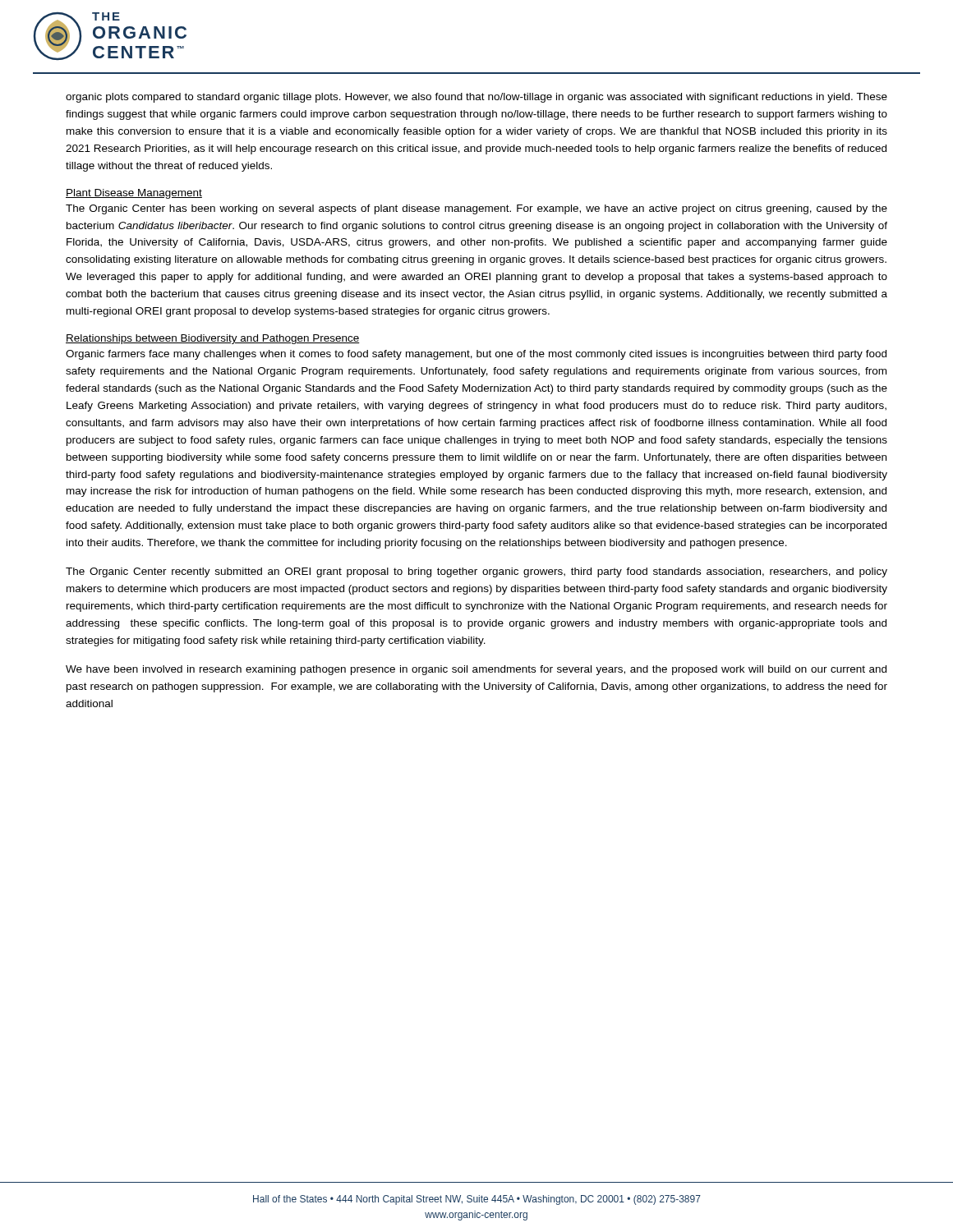Image resolution: width=953 pixels, height=1232 pixels.
Task: Click on the text block that says "Organic farmers face many"
Action: tap(476, 448)
